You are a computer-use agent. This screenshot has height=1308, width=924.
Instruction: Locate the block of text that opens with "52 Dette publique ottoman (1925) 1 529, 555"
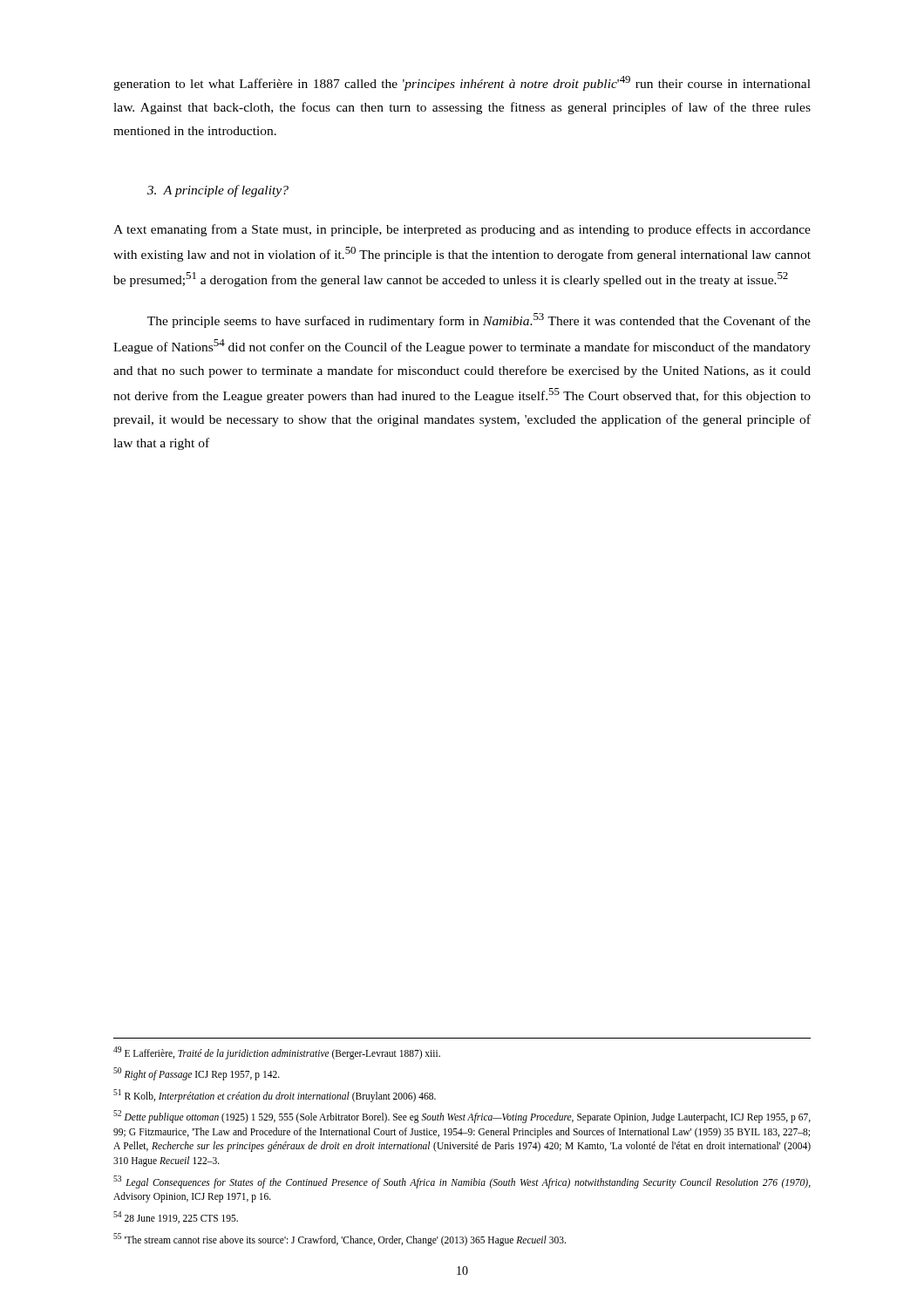(x=462, y=1137)
